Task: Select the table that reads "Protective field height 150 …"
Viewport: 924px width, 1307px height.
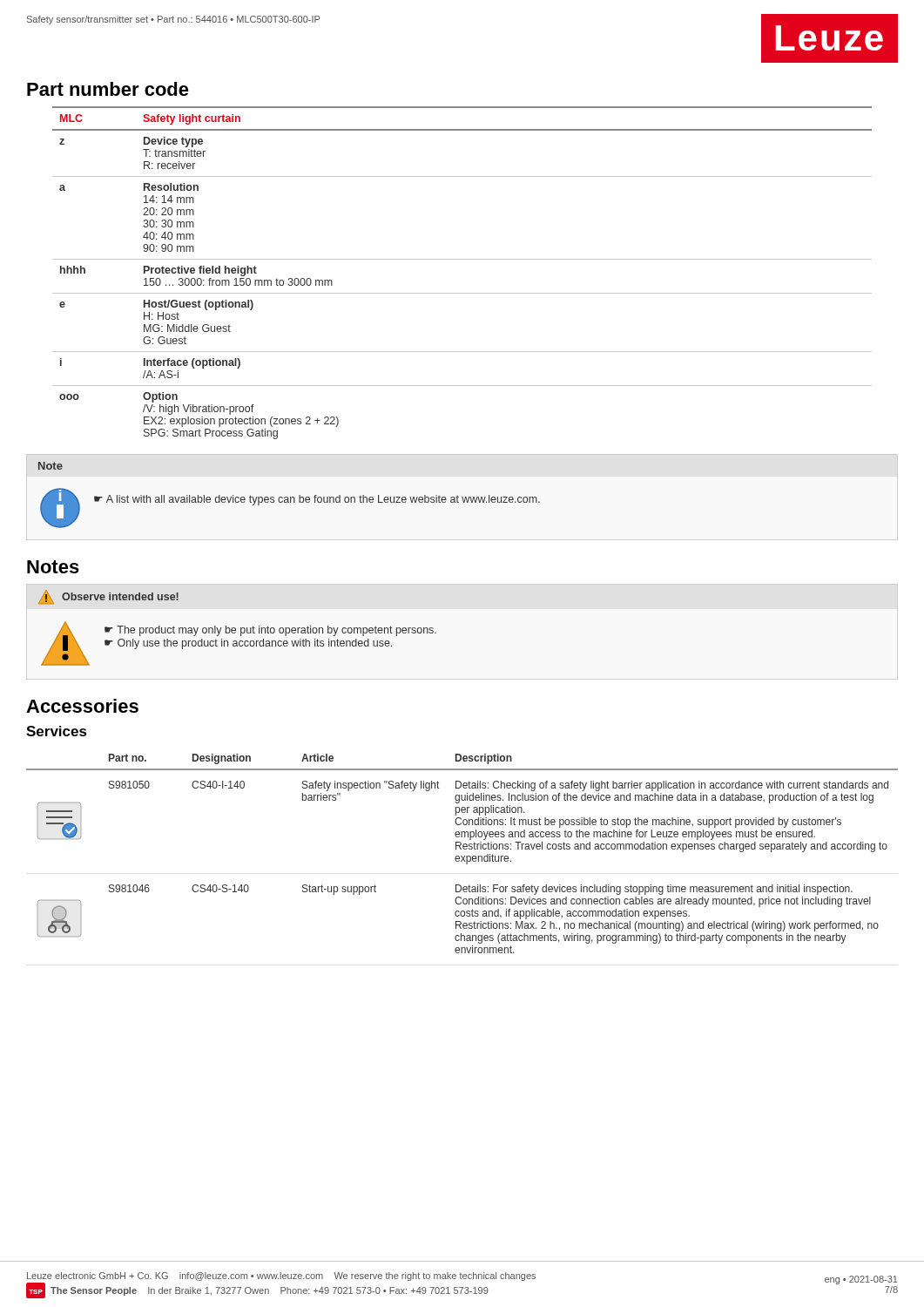Action: pos(462,275)
